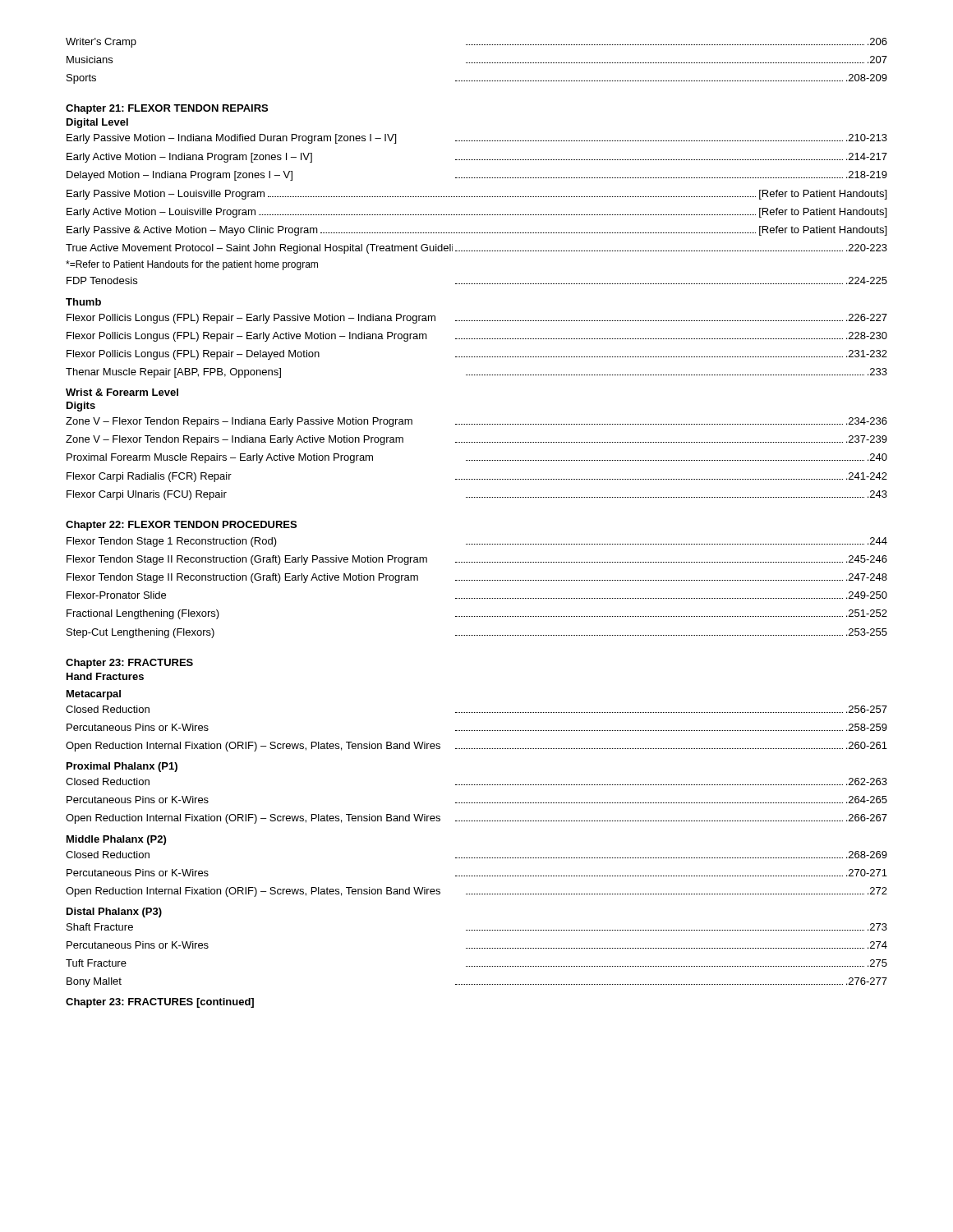Point to "Closed Reduction .262-263"

476,782
